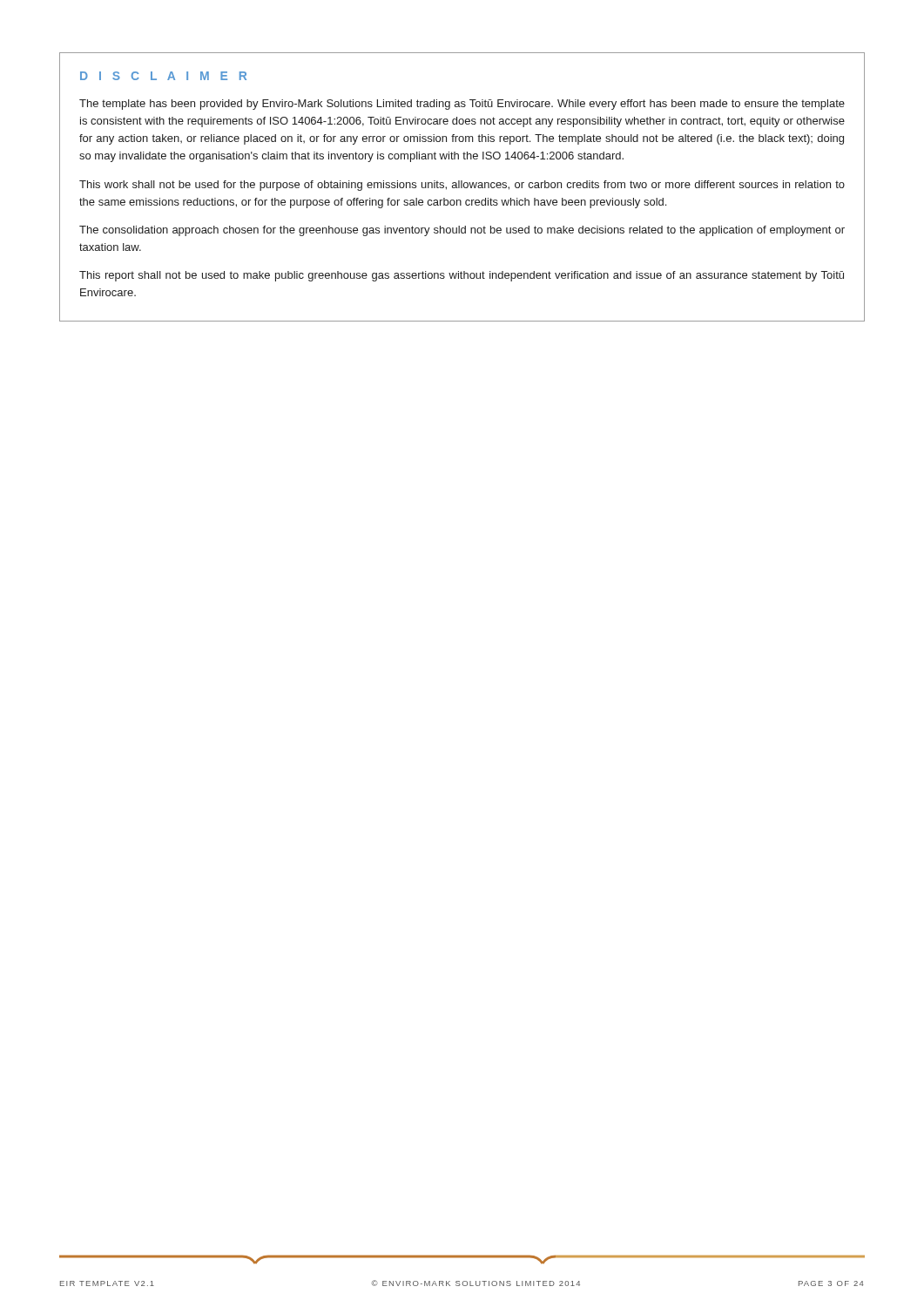Click the passage that begins "This work shall not be used"

[462, 193]
